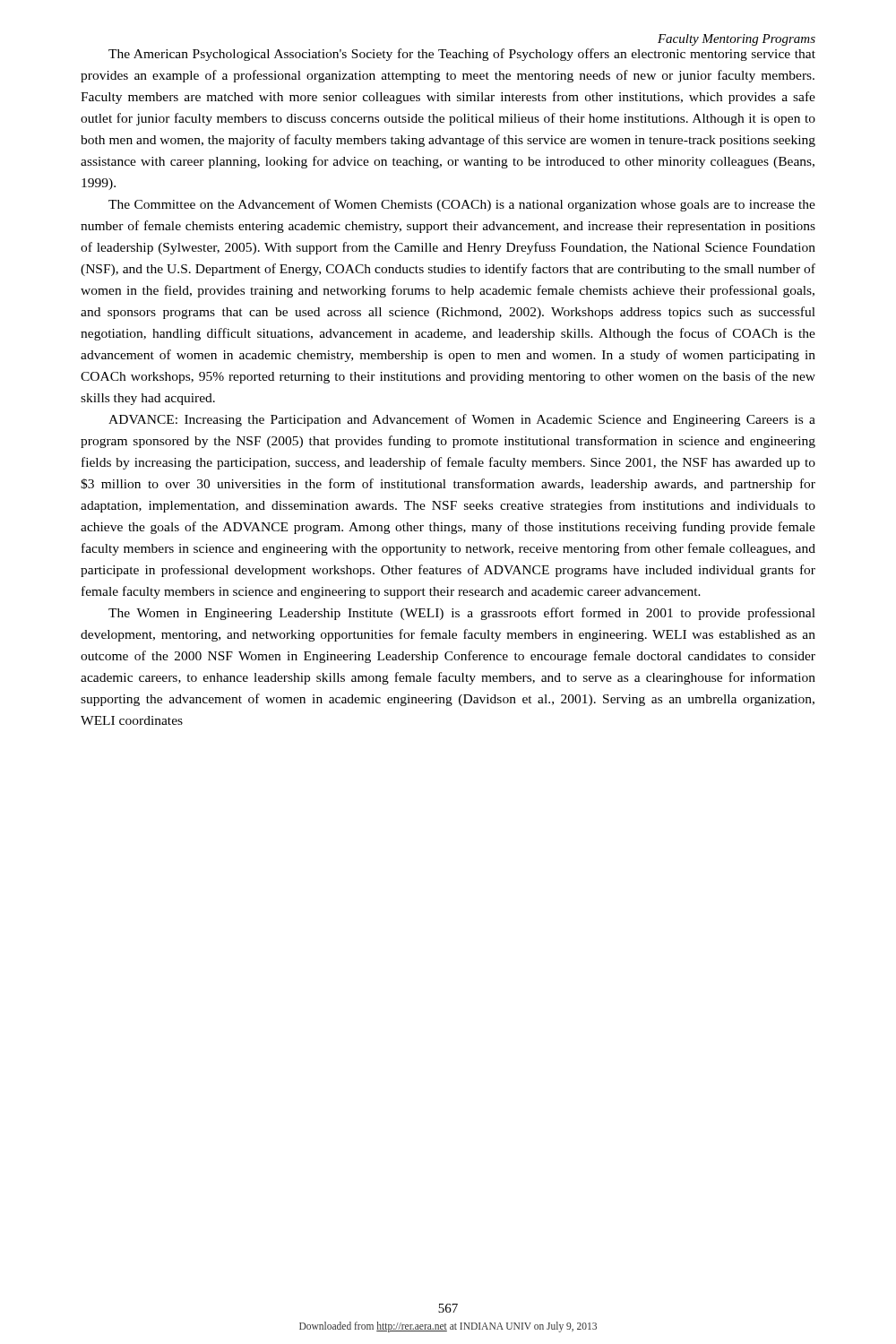
Task: Find the passage starting "The Women in Engineering Leadership Institute (WELI) is"
Action: pyautogui.click(x=448, y=667)
